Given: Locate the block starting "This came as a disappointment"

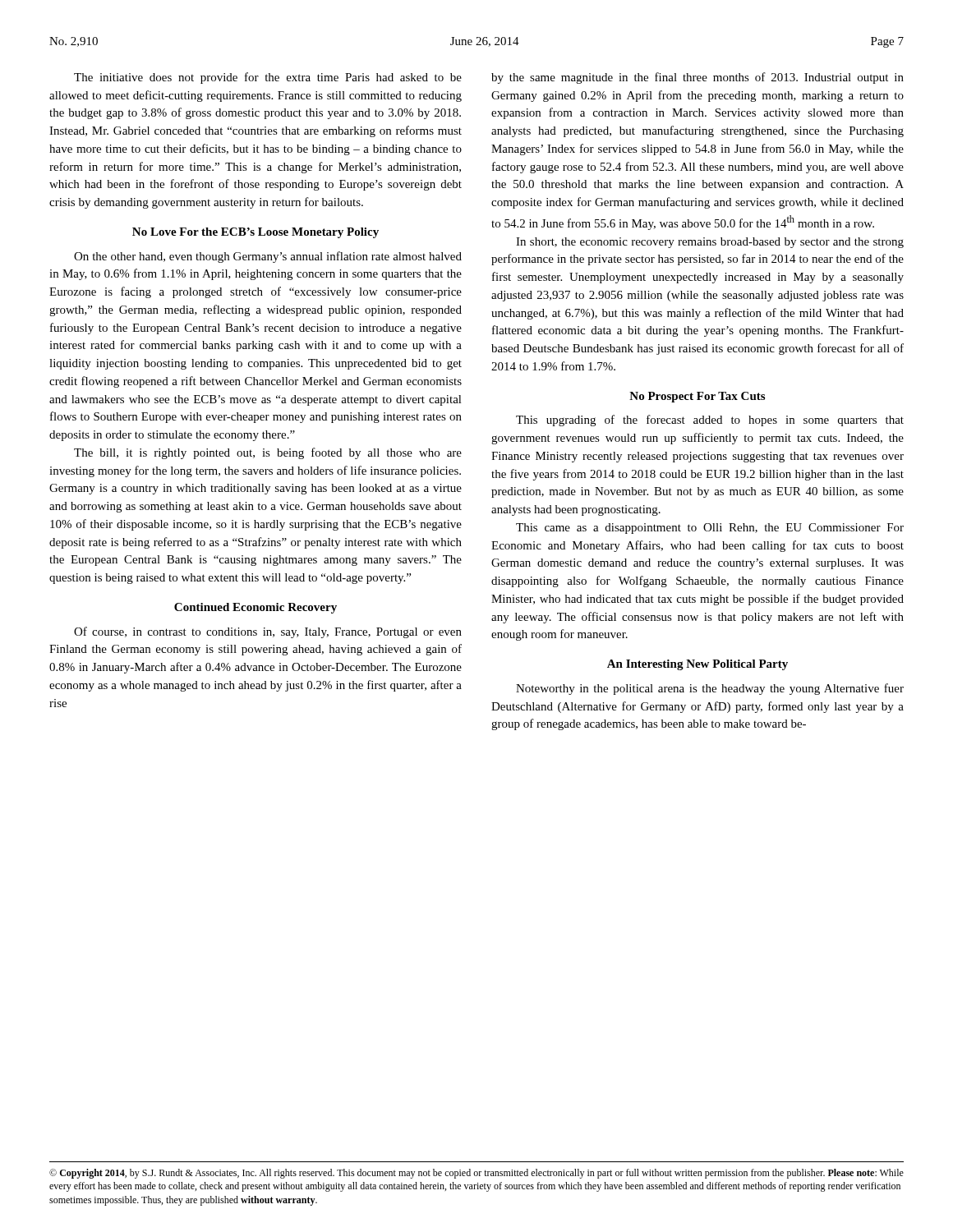Looking at the screenshot, I should [x=698, y=581].
